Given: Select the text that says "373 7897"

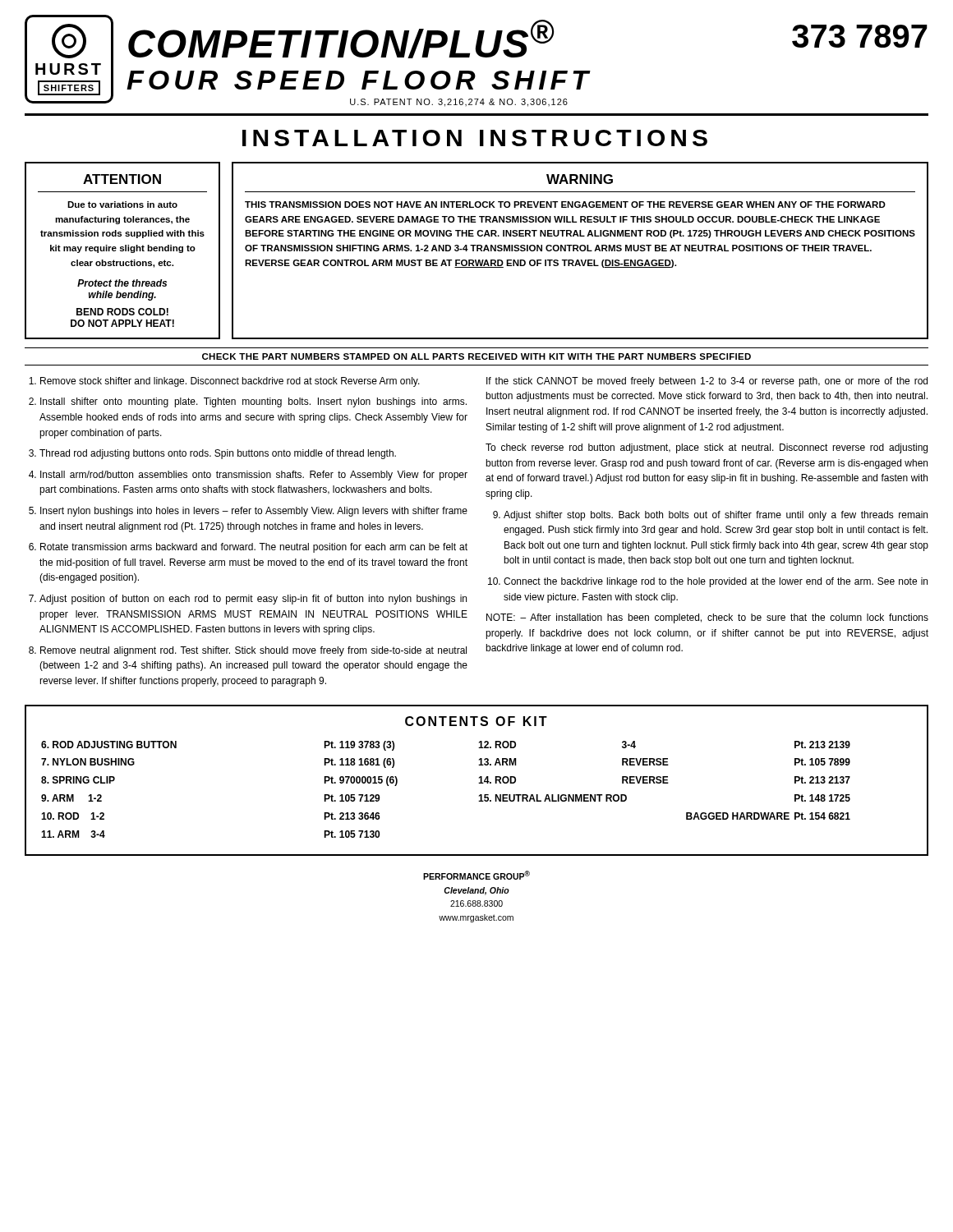Looking at the screenshot, I should (x=860, y=36).
